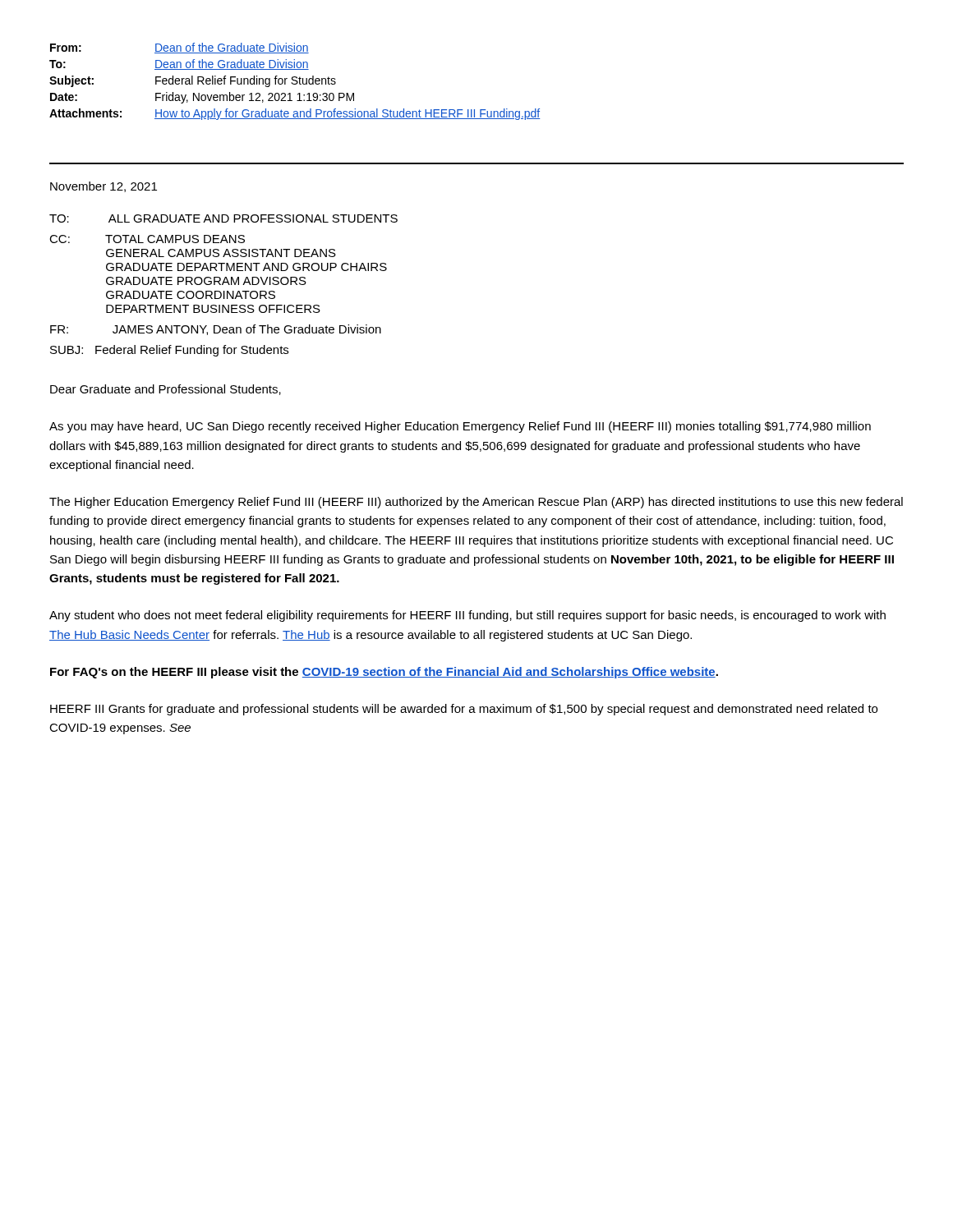Find the table

click(476, 81)
